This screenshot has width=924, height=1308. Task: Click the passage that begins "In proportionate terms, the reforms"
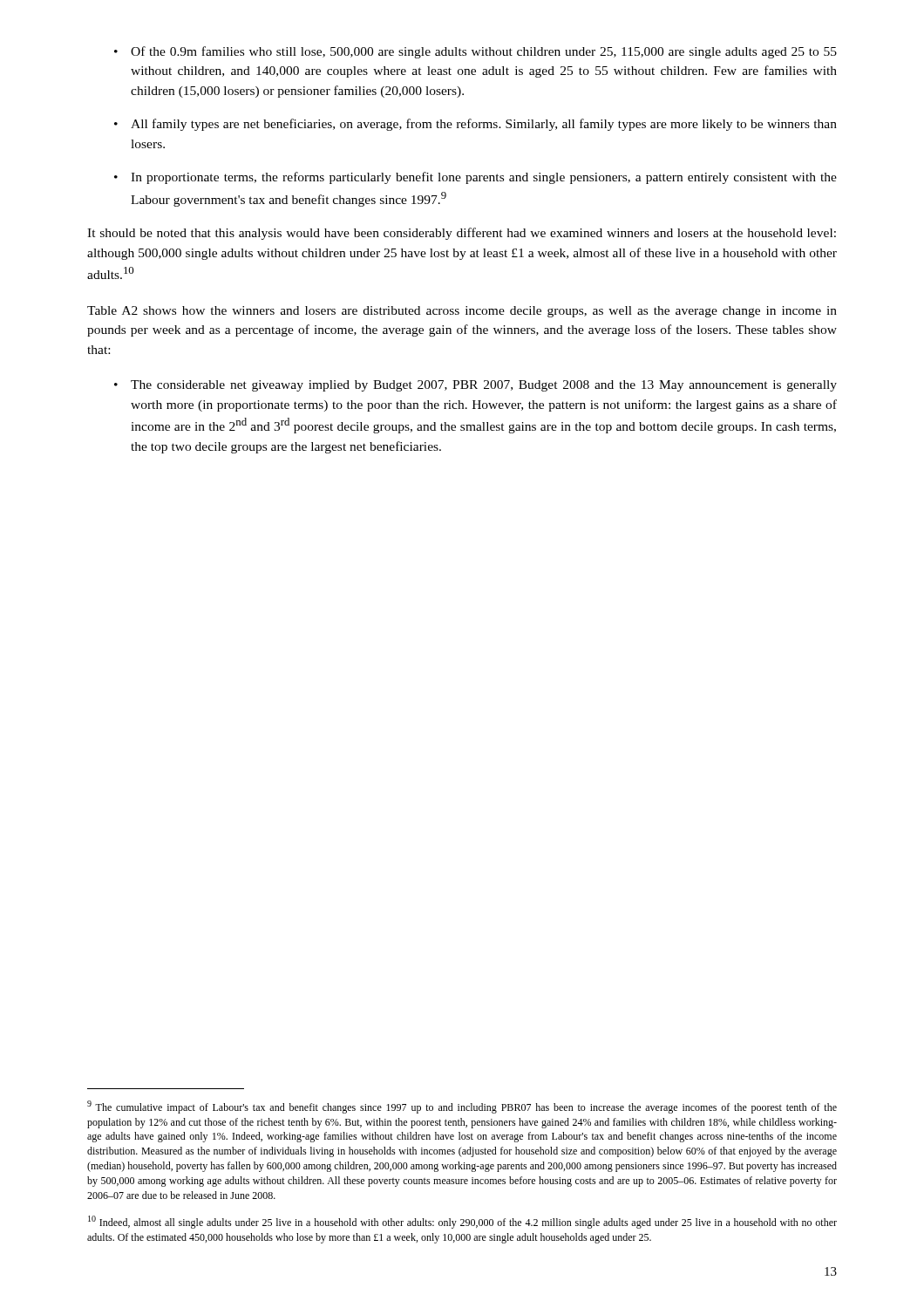pos(484,188)
